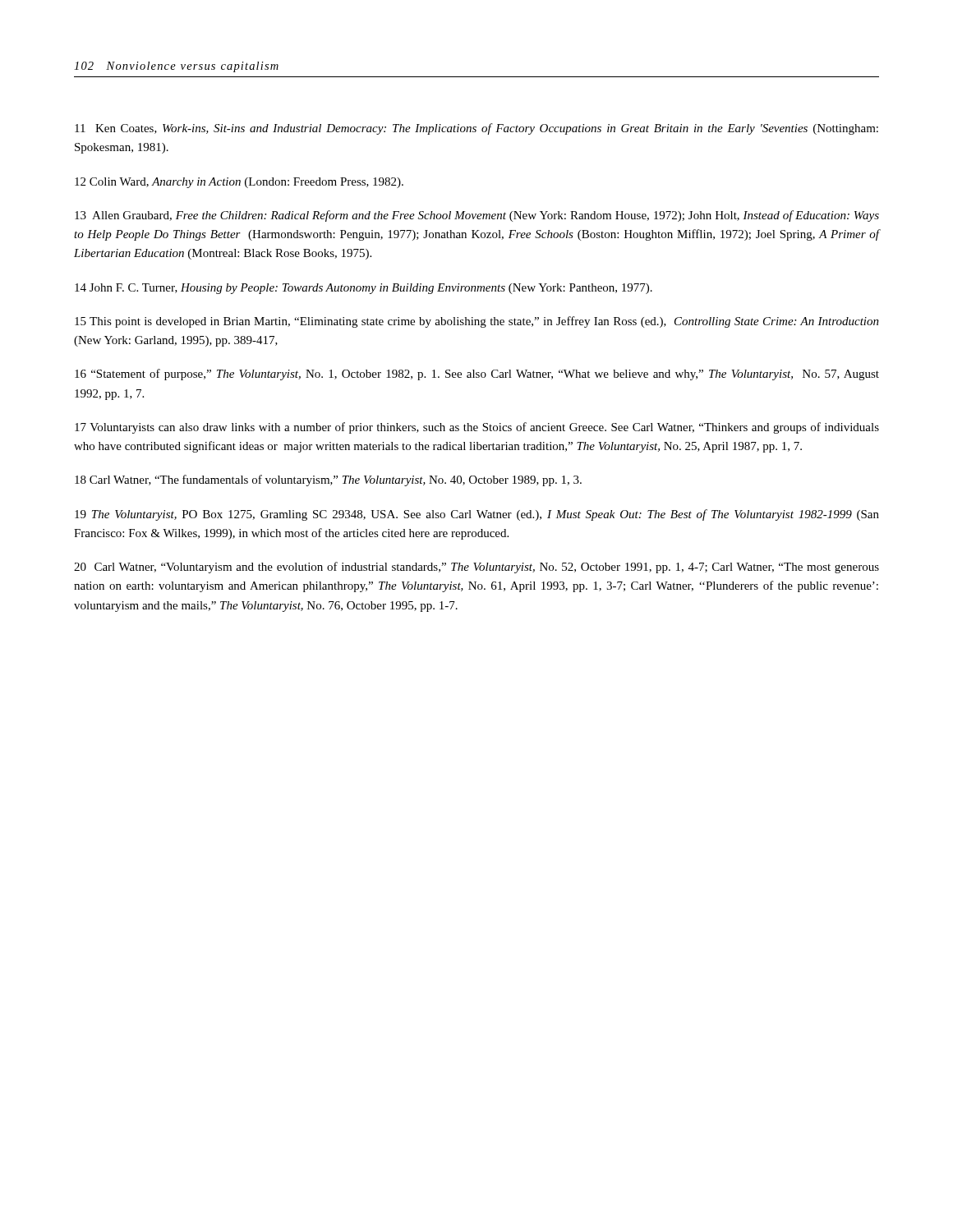This screenshot has height=1232, width=953.
Task: Find the list item that says "16 “Statement of purpose,” The Voluntaryist, No."
Action: (x=476, y=383)
